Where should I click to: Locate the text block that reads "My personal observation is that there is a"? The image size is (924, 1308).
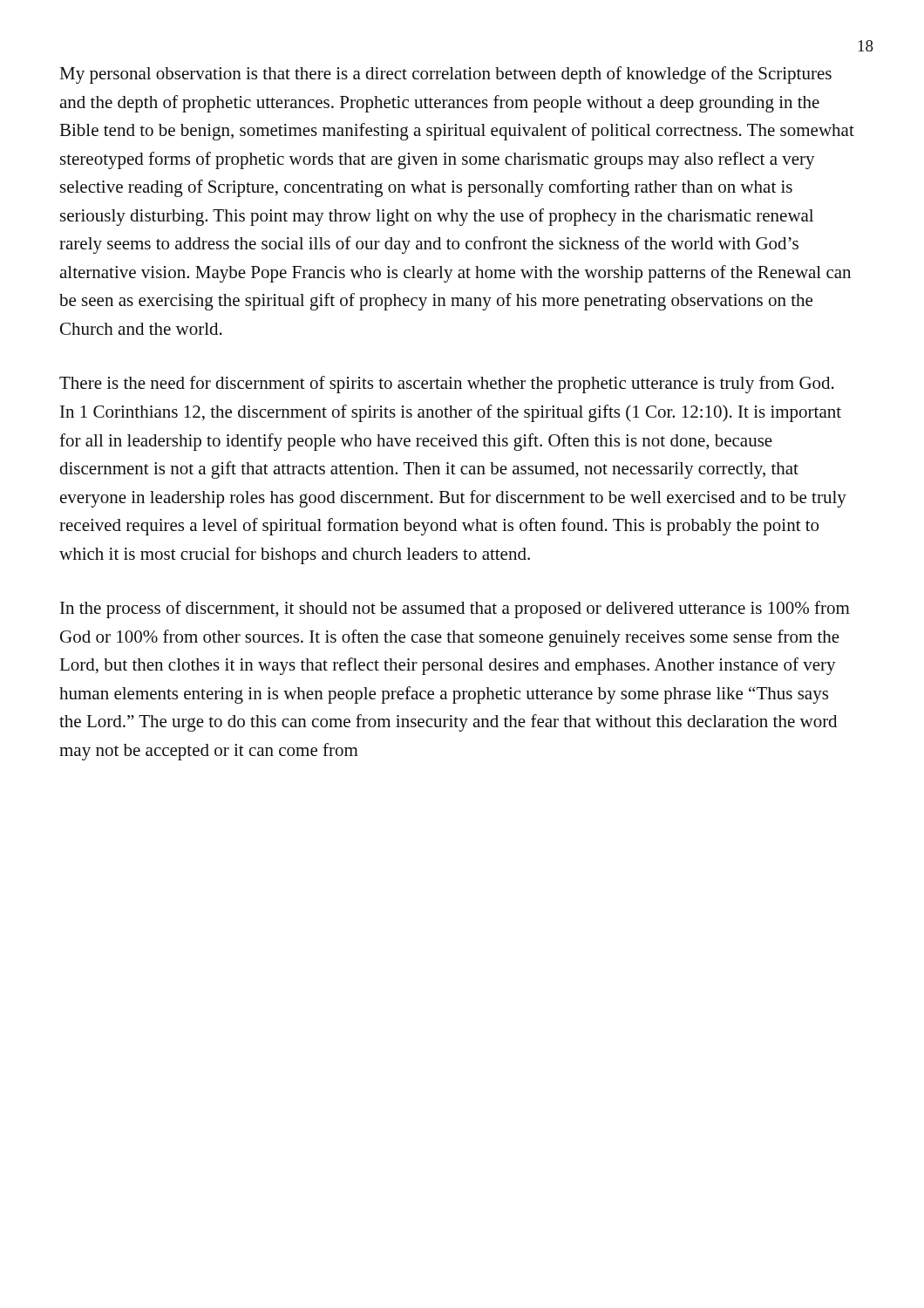[457, 201]
